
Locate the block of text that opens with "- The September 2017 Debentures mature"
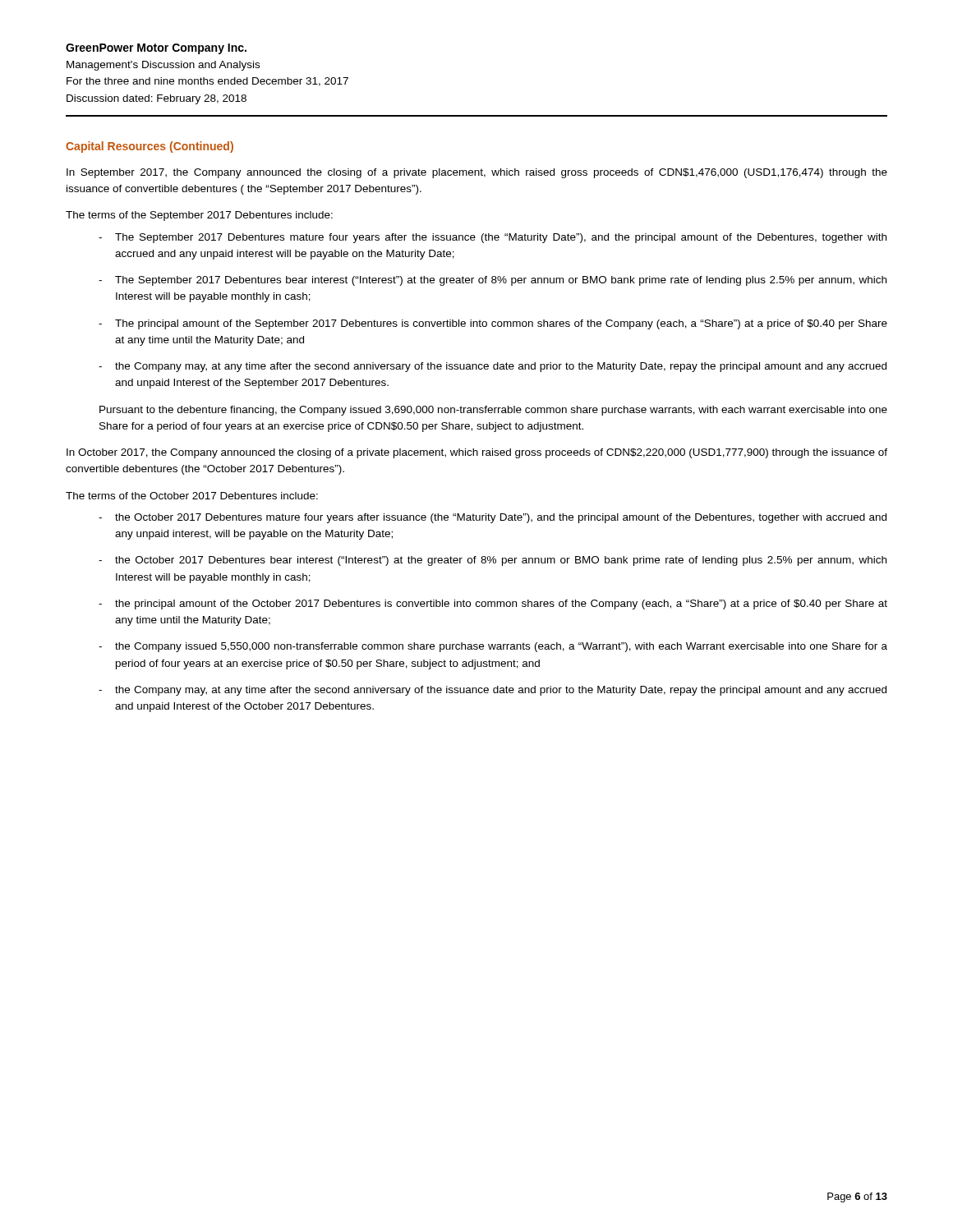point(493,245)
